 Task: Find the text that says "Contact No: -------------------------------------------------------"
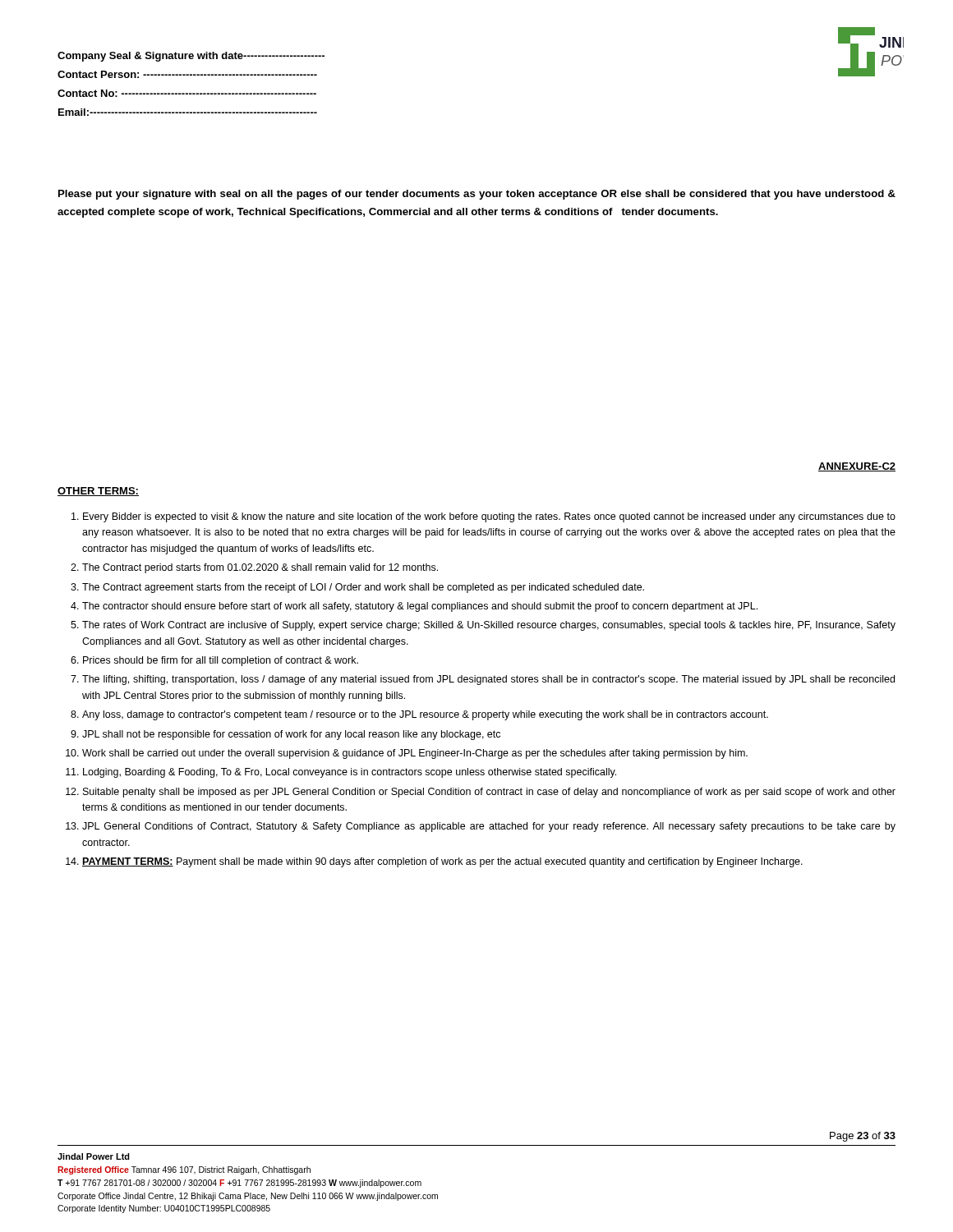263,93
